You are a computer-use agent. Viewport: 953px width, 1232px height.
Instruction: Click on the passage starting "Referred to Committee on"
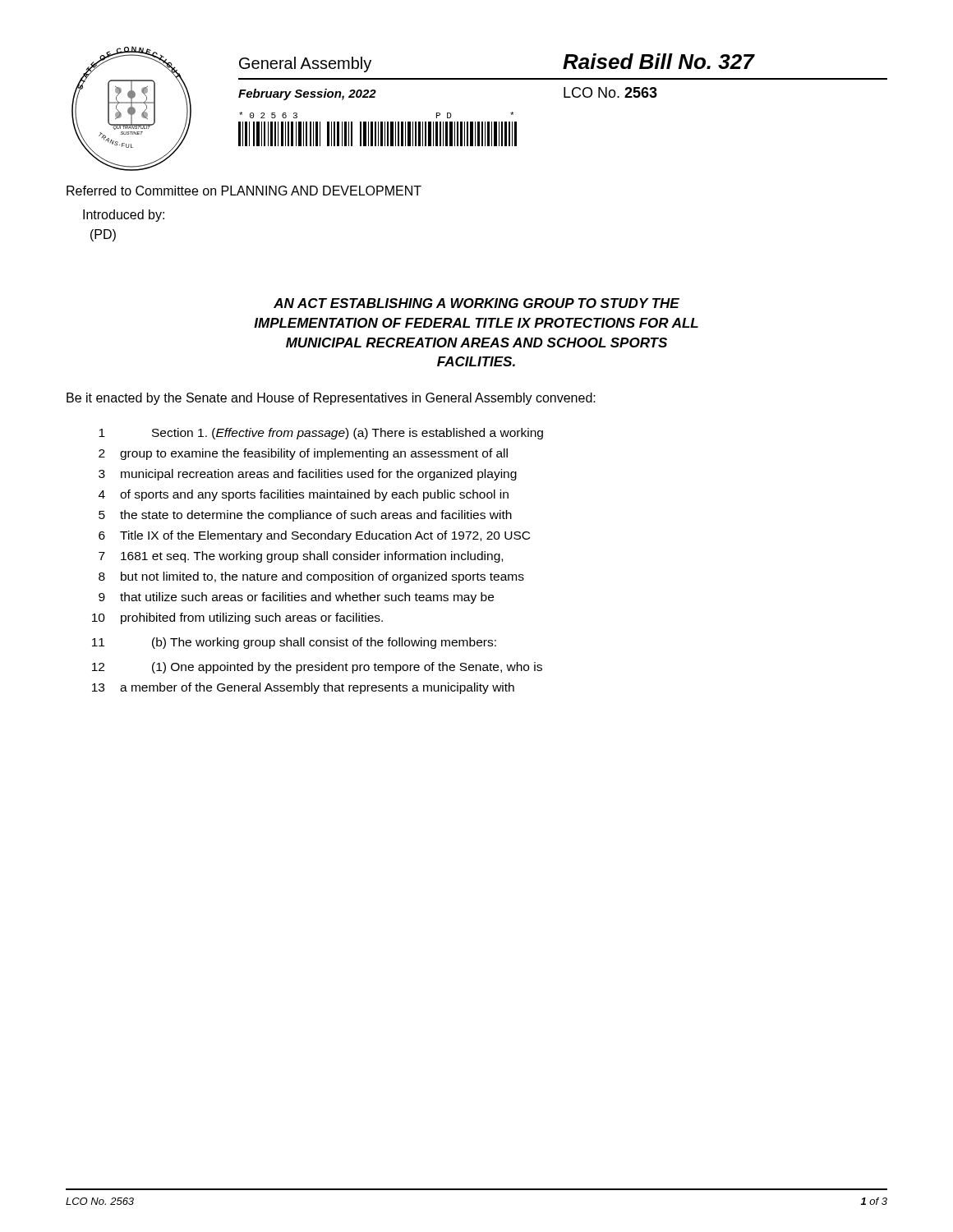244,191
